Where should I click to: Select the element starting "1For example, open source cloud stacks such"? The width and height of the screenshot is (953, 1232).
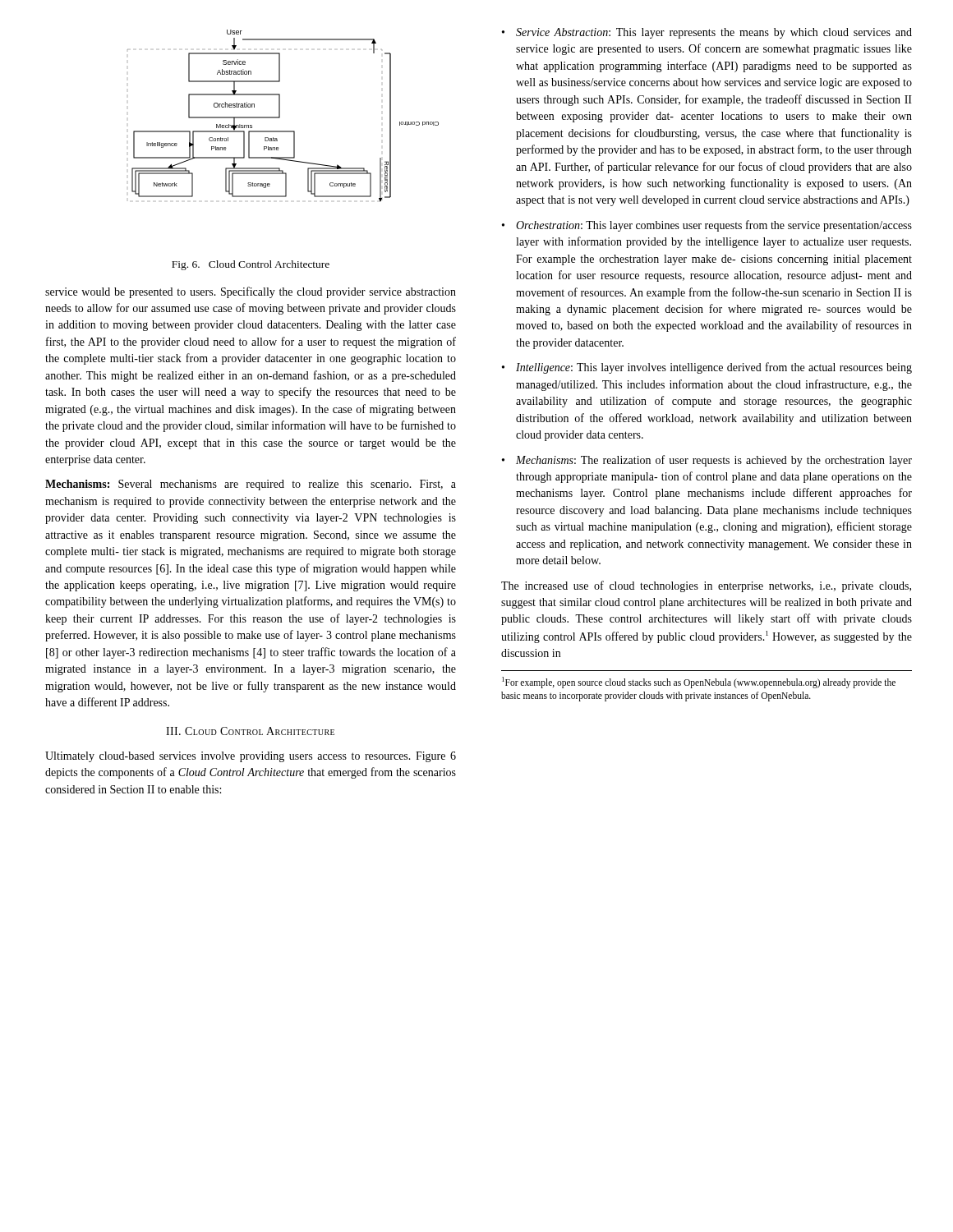click(698, 688)
